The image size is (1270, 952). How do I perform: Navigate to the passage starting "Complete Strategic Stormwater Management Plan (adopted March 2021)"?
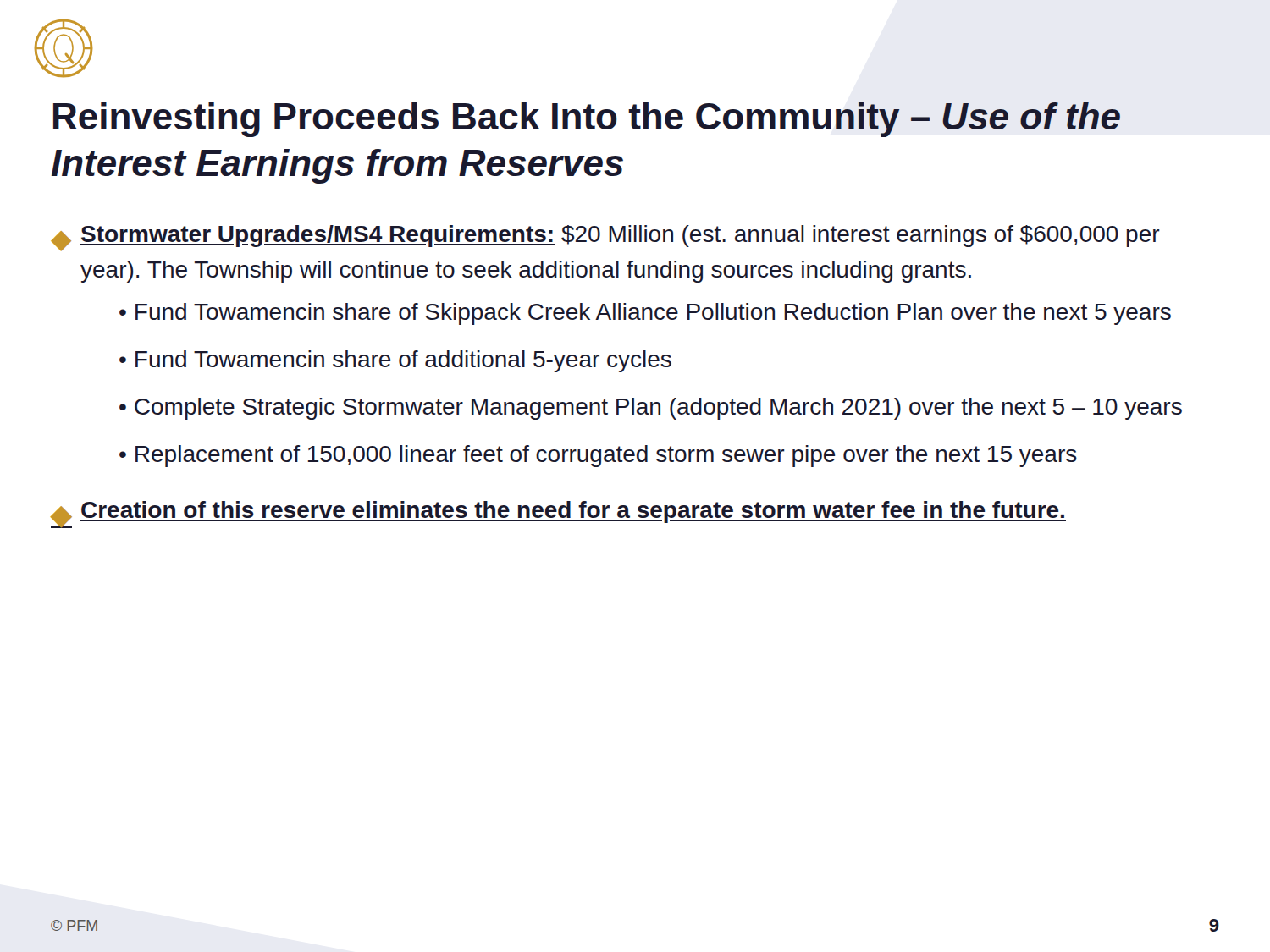(x=658, y=407)
